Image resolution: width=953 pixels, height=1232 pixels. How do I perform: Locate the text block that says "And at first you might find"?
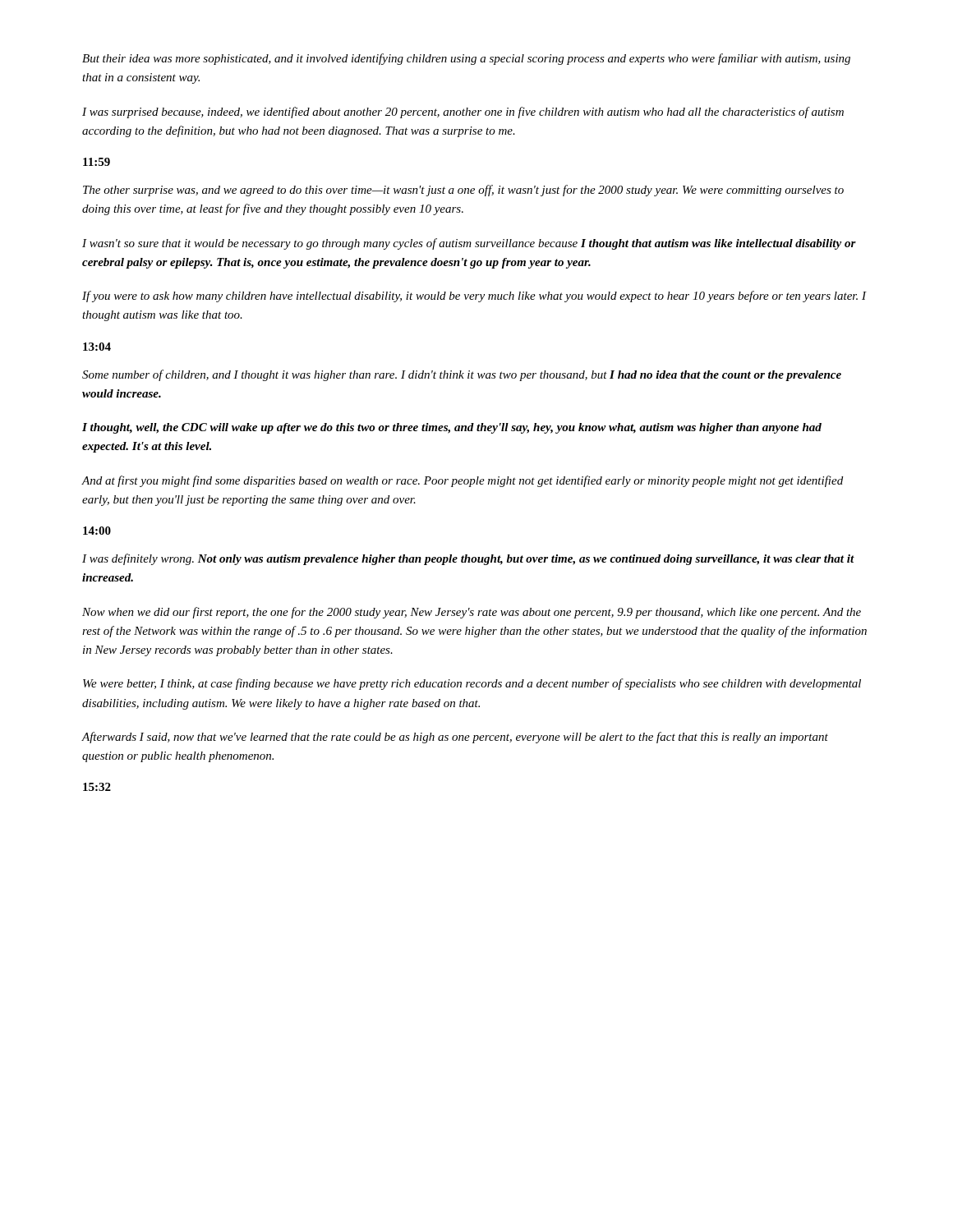tap(463, 490)
